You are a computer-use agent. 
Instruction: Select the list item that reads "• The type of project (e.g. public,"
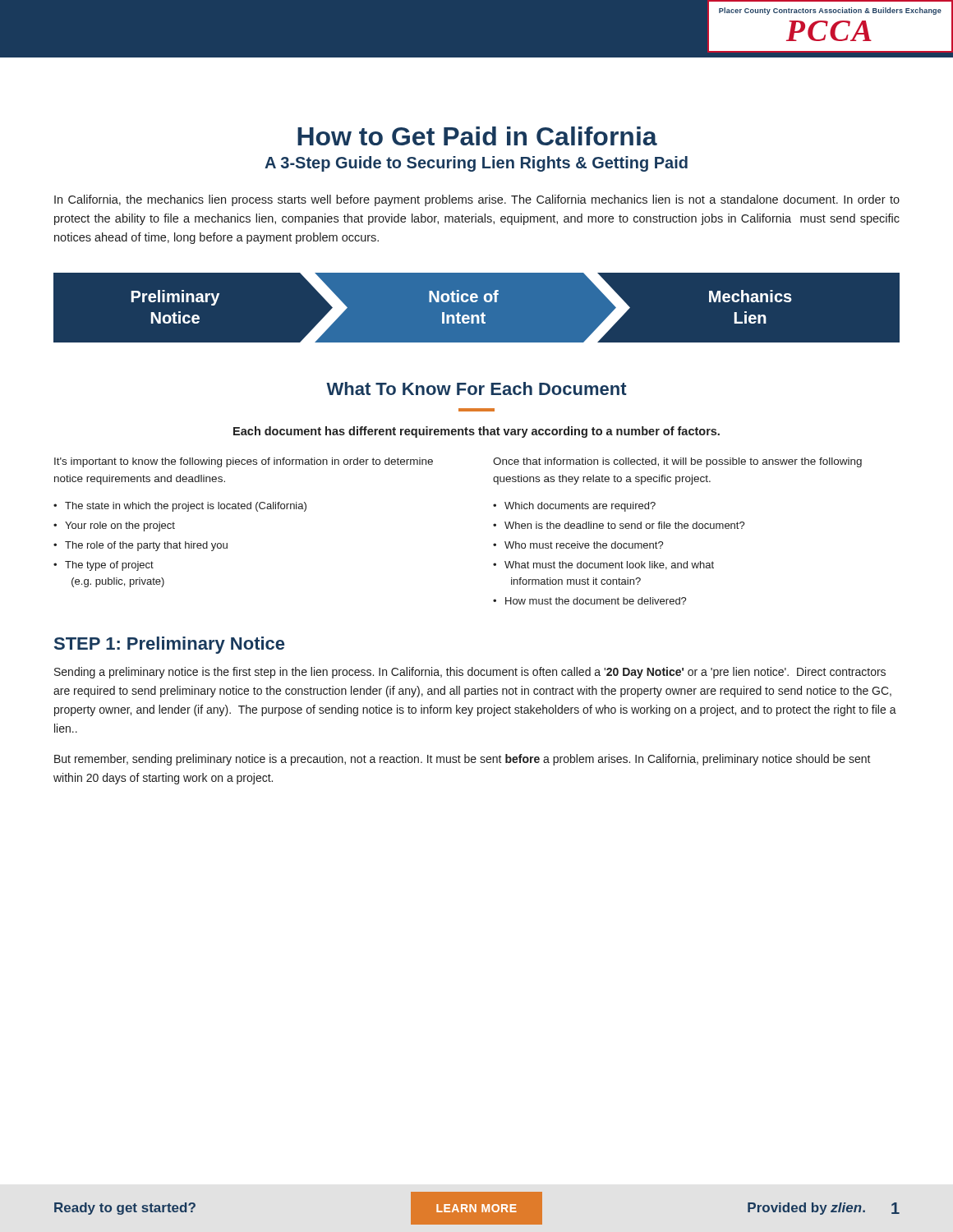point(109,572)
